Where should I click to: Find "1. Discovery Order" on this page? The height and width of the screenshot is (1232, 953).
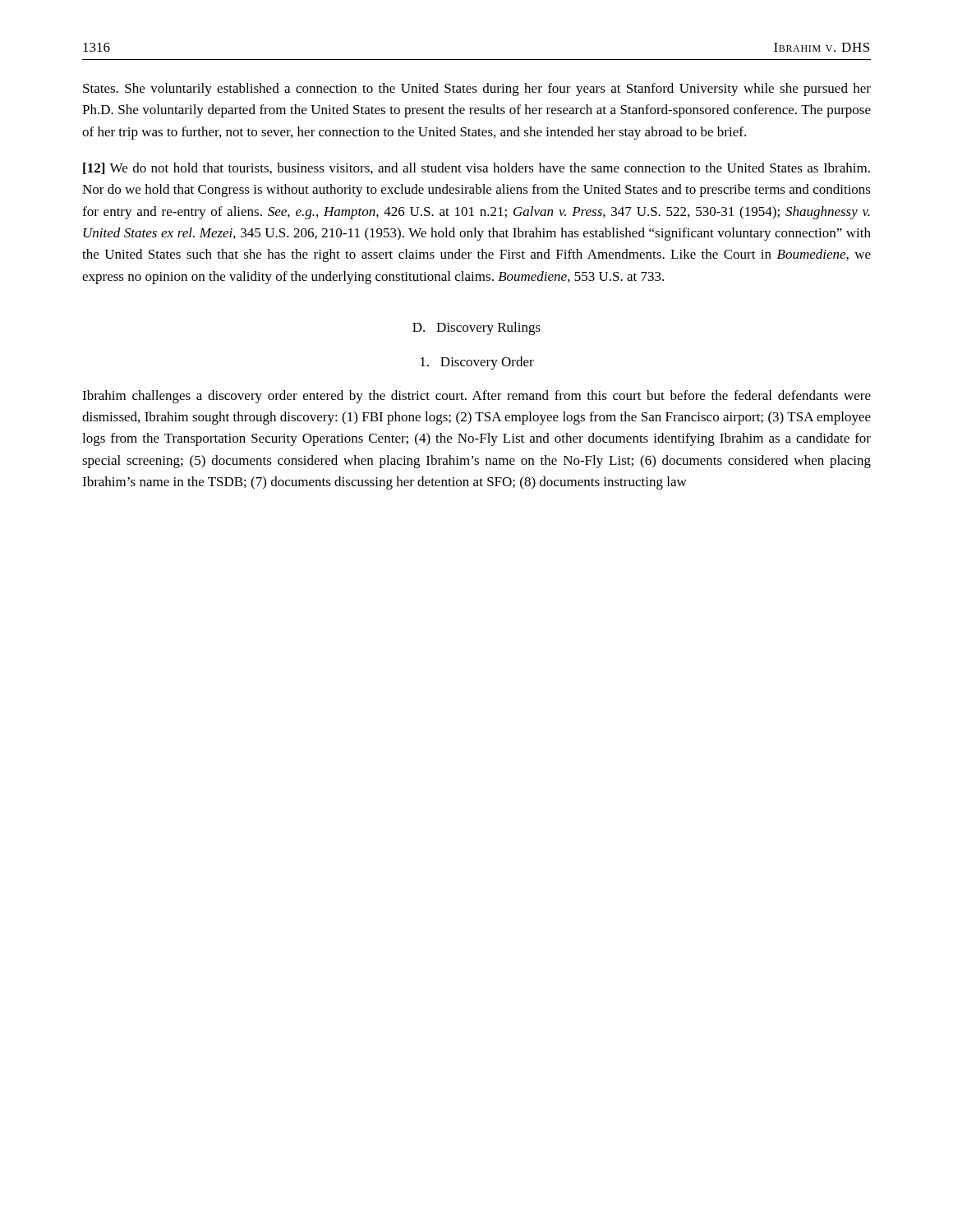pos(476,362)
